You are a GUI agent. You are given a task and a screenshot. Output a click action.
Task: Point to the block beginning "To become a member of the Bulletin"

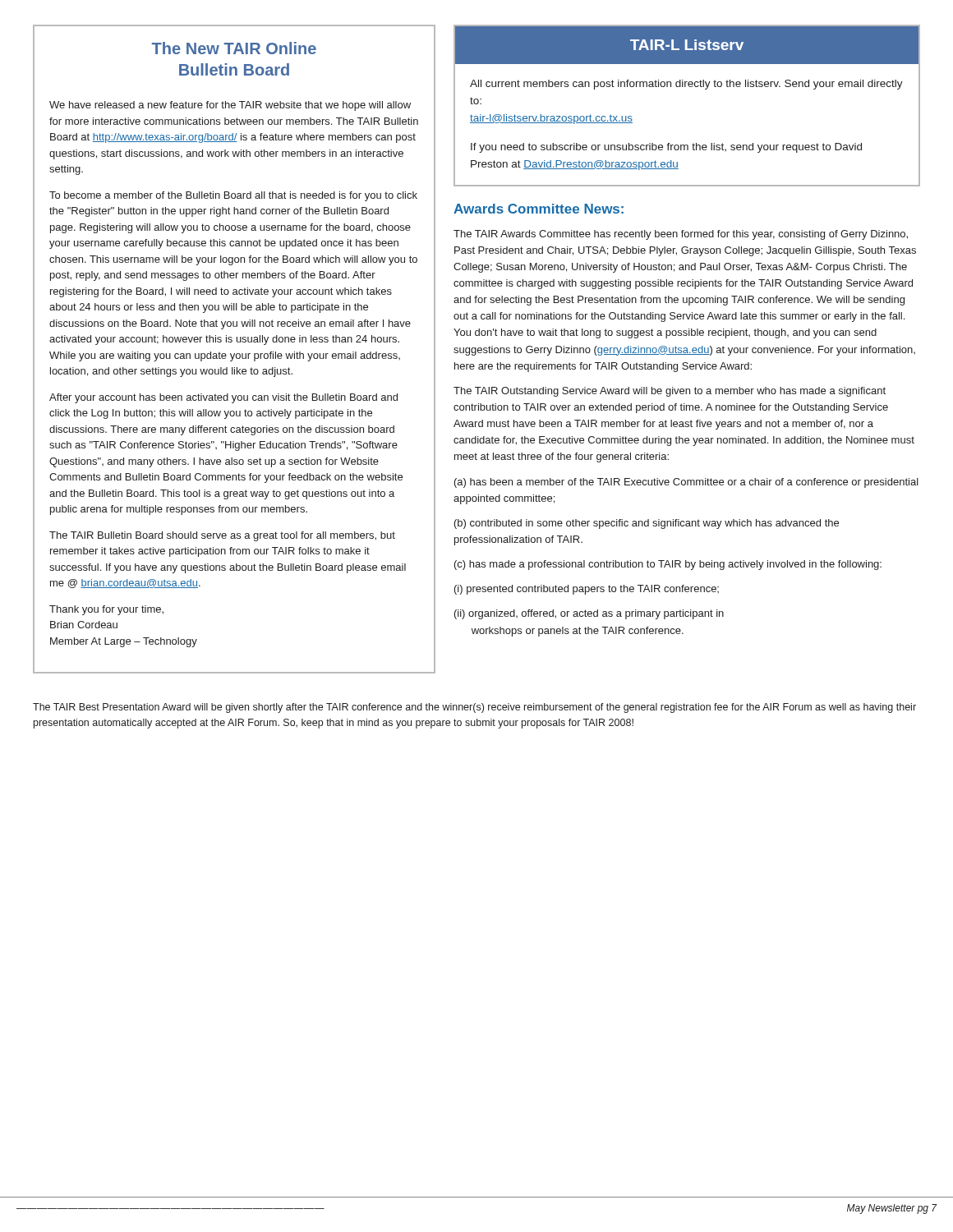tap(234, 283)
